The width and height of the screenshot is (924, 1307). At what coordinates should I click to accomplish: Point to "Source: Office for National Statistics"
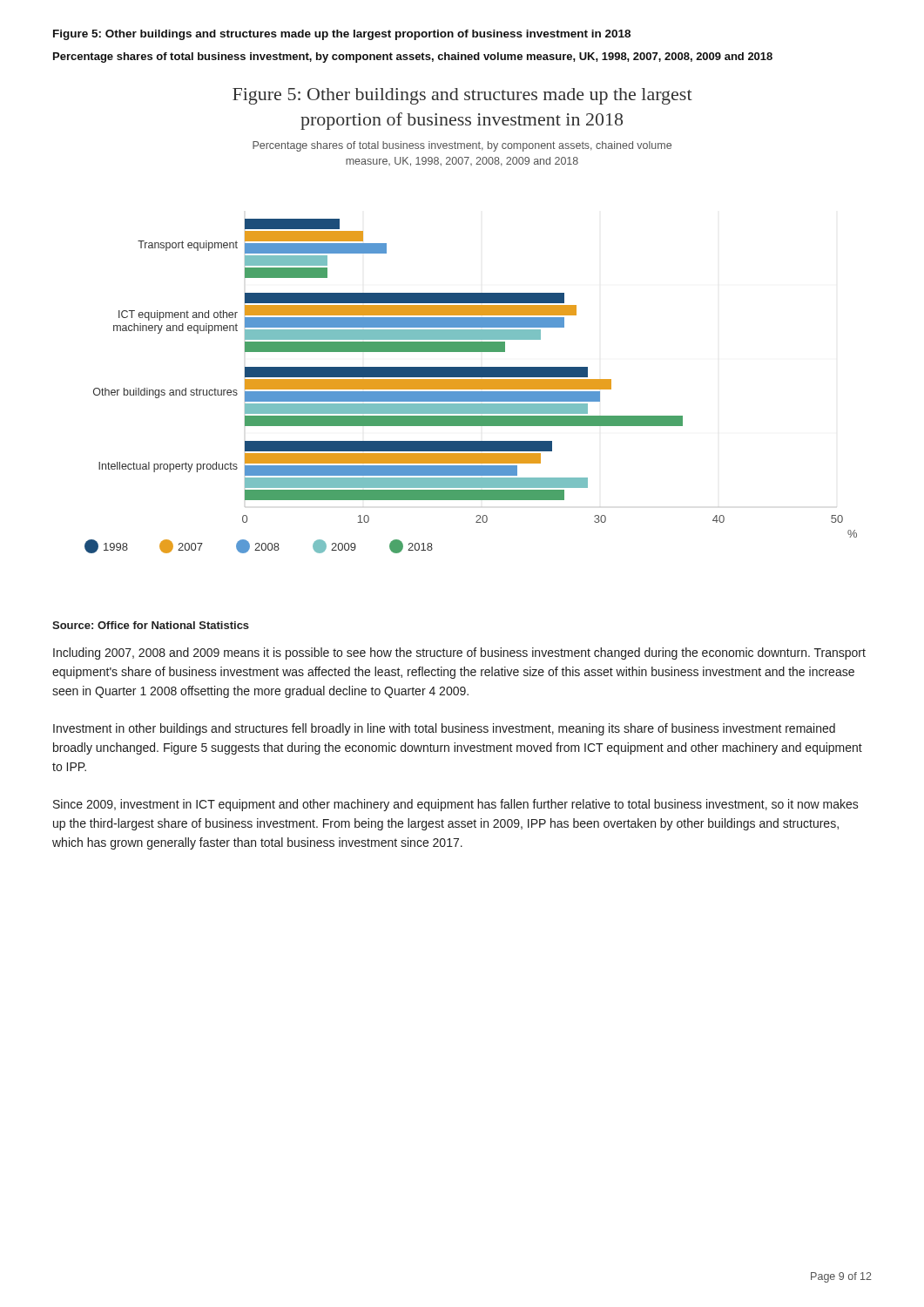pos(151,625)
